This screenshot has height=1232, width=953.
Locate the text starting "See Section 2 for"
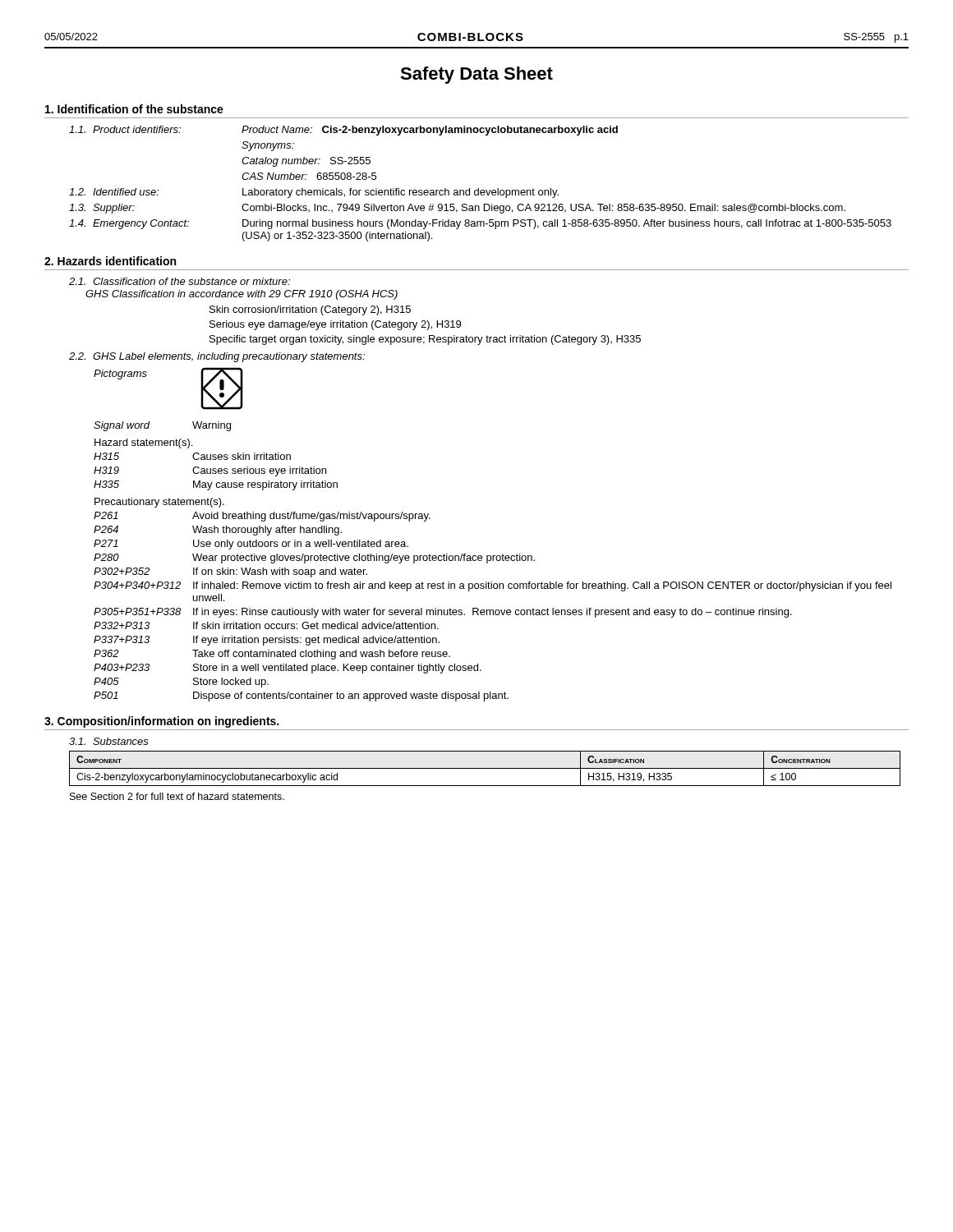[177, 797]
